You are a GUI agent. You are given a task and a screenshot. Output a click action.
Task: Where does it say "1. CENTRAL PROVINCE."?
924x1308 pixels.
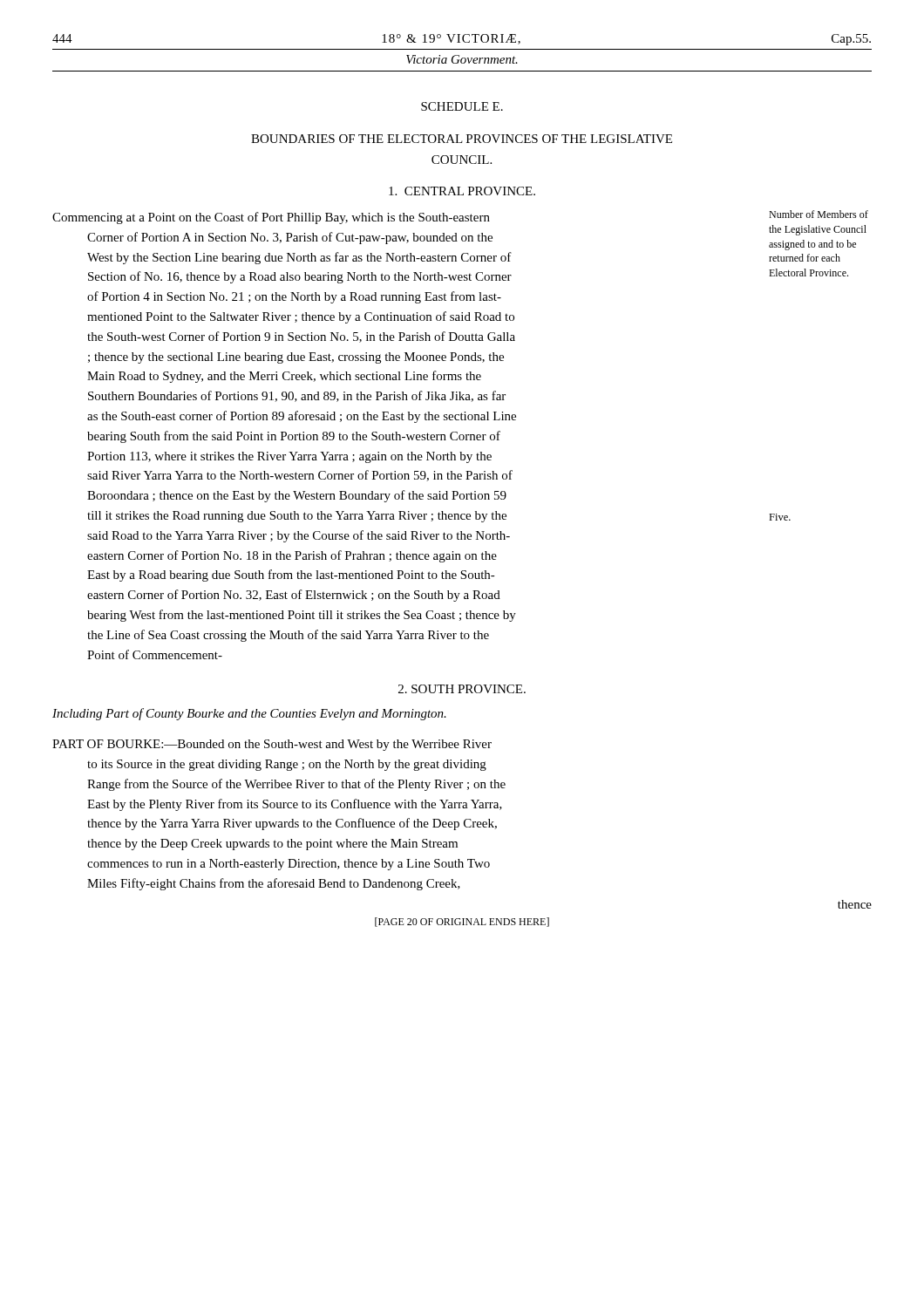click(462, 191)
